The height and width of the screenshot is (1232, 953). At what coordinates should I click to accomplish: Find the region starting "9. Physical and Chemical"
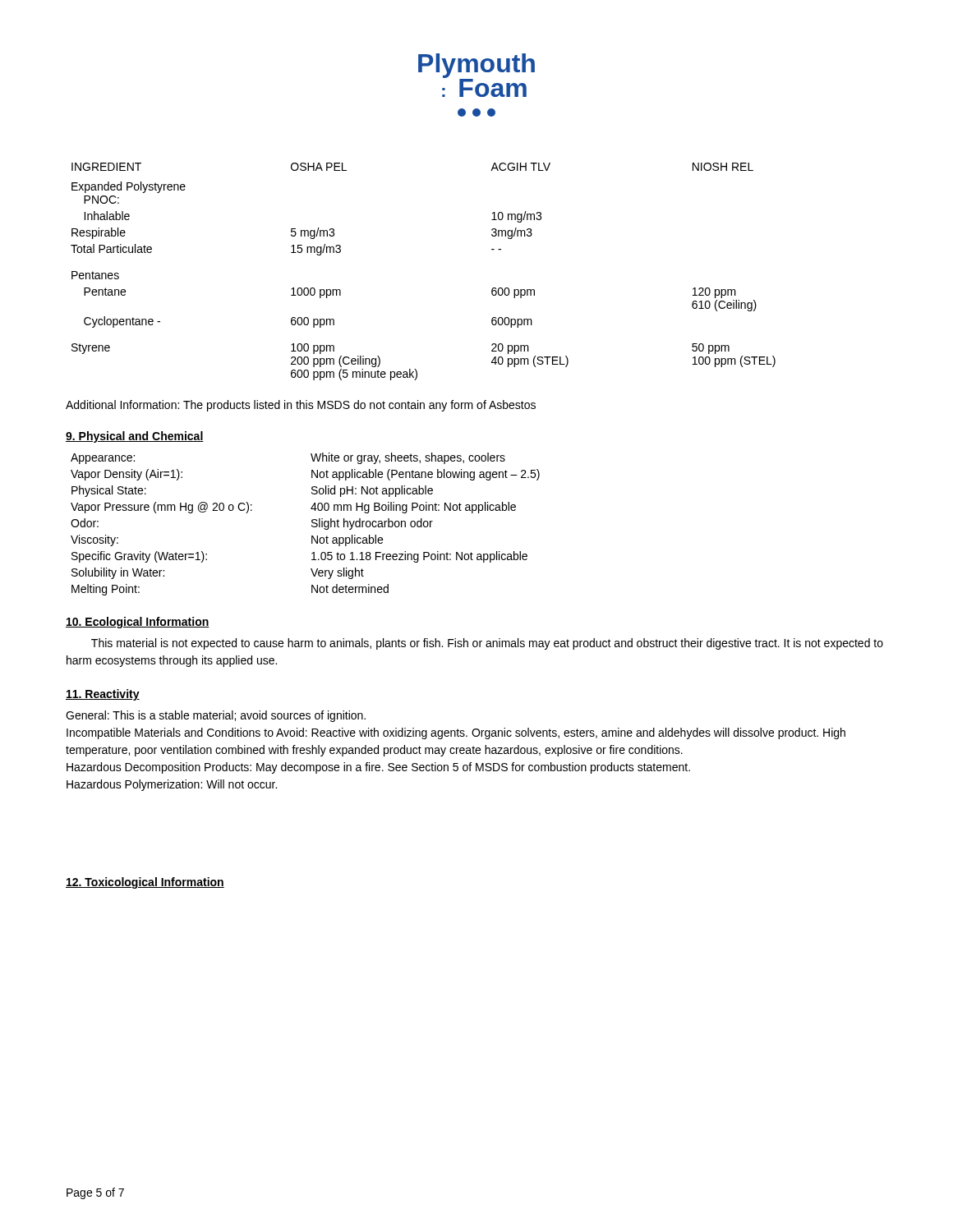(134, 436)
